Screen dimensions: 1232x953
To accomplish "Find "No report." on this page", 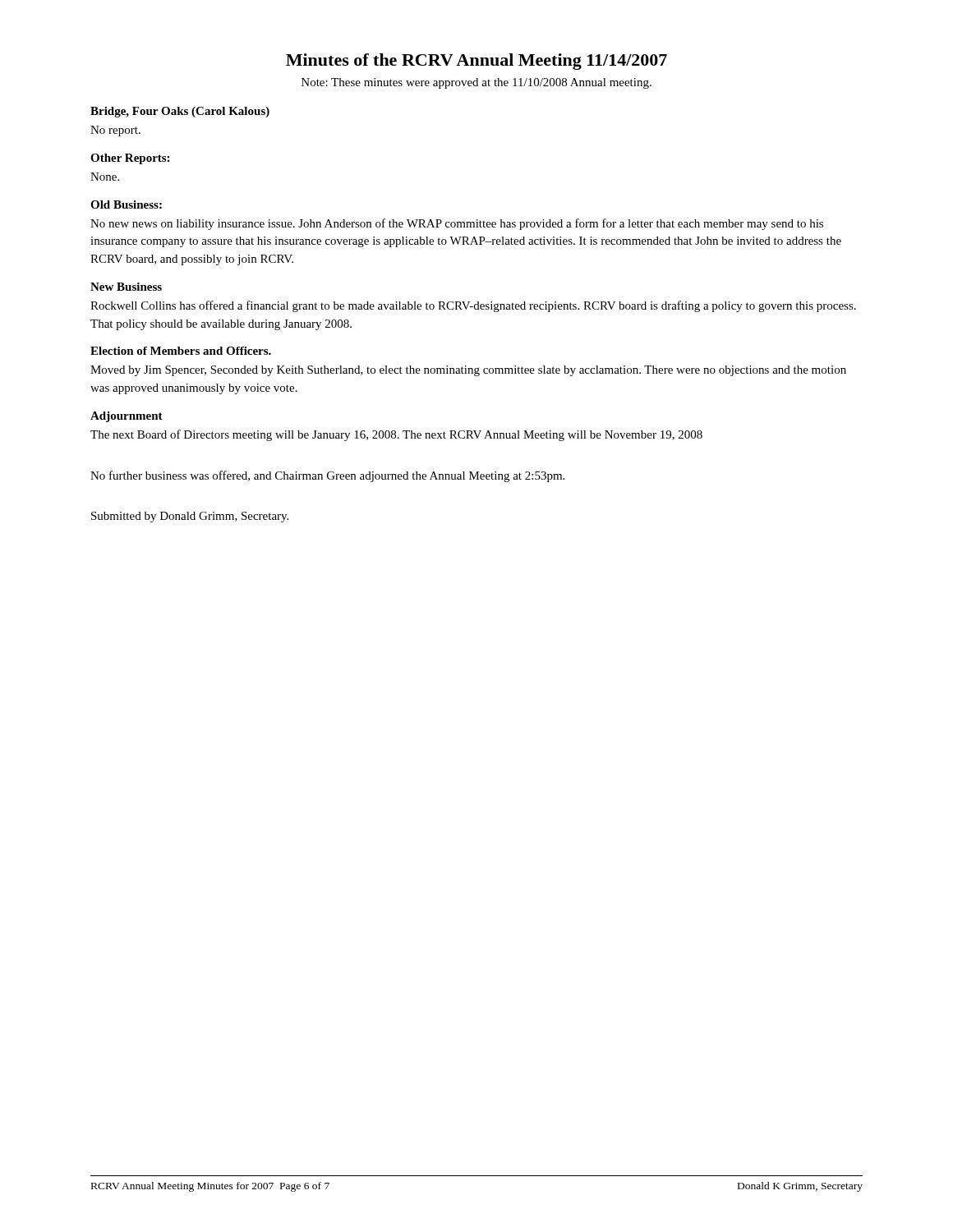I will (x=116, y=130).
